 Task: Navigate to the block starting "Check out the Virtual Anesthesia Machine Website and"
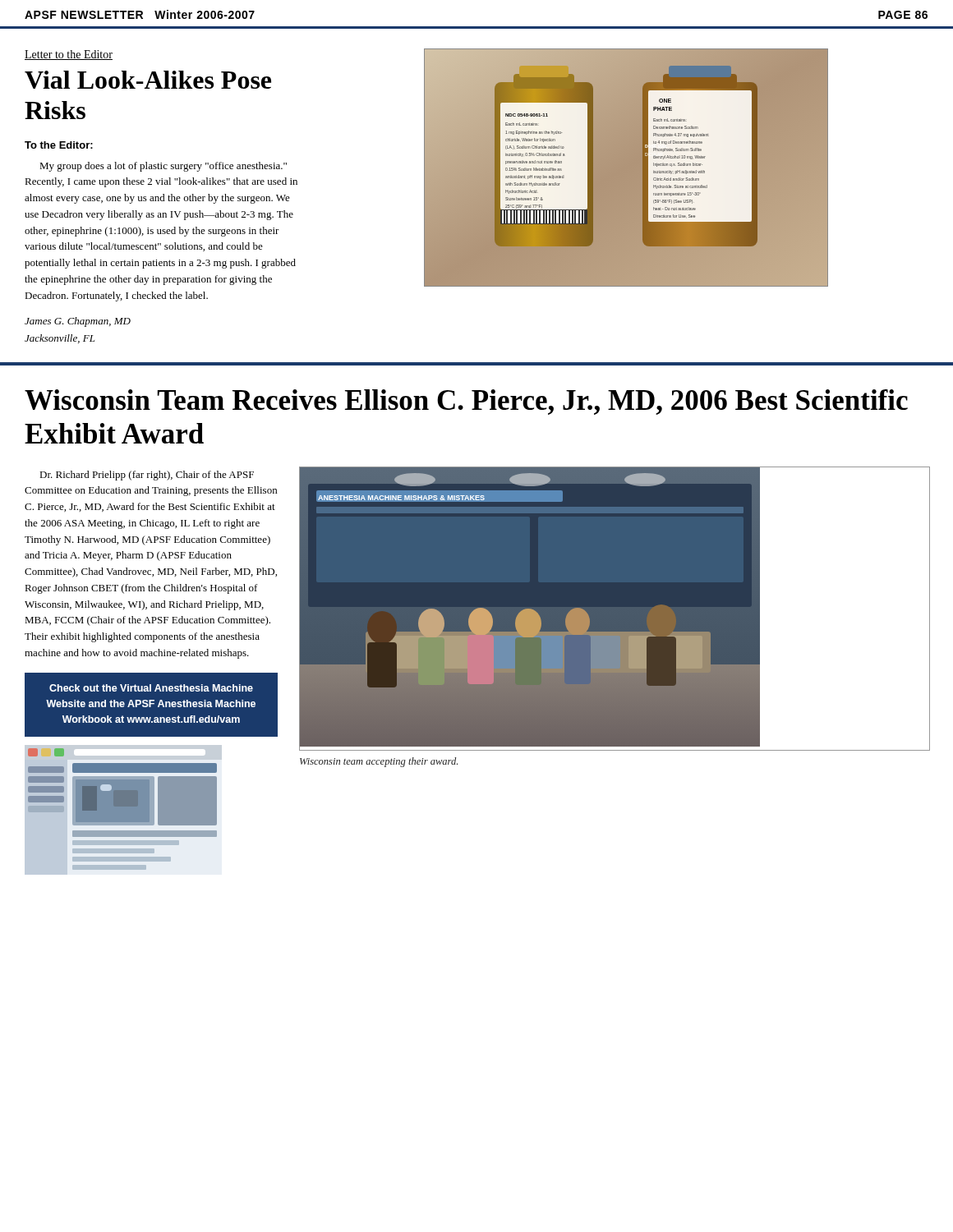click(x=151, y=704)
